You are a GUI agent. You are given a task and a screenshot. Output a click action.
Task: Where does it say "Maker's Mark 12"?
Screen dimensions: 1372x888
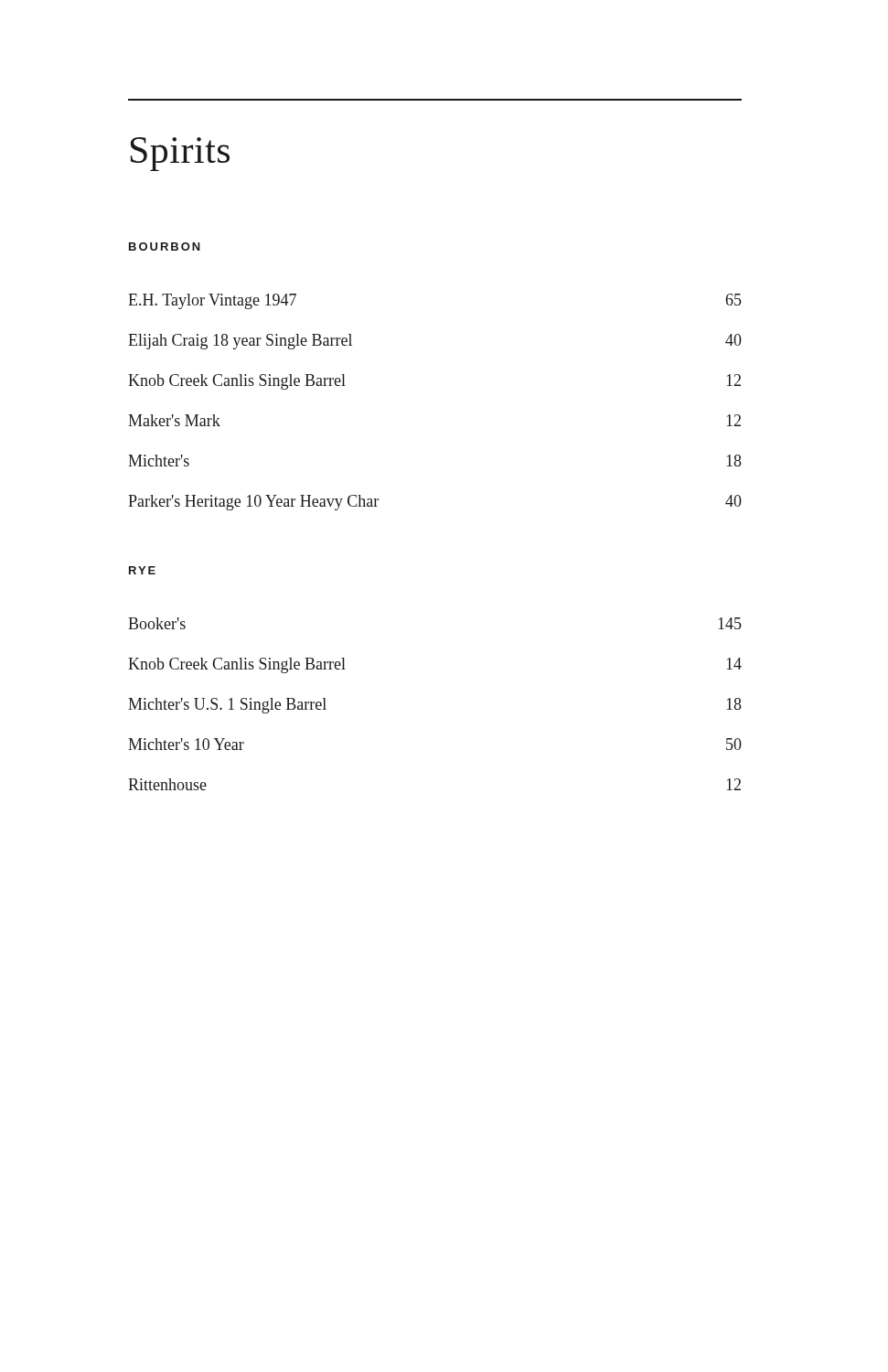[x=177, y=421]
